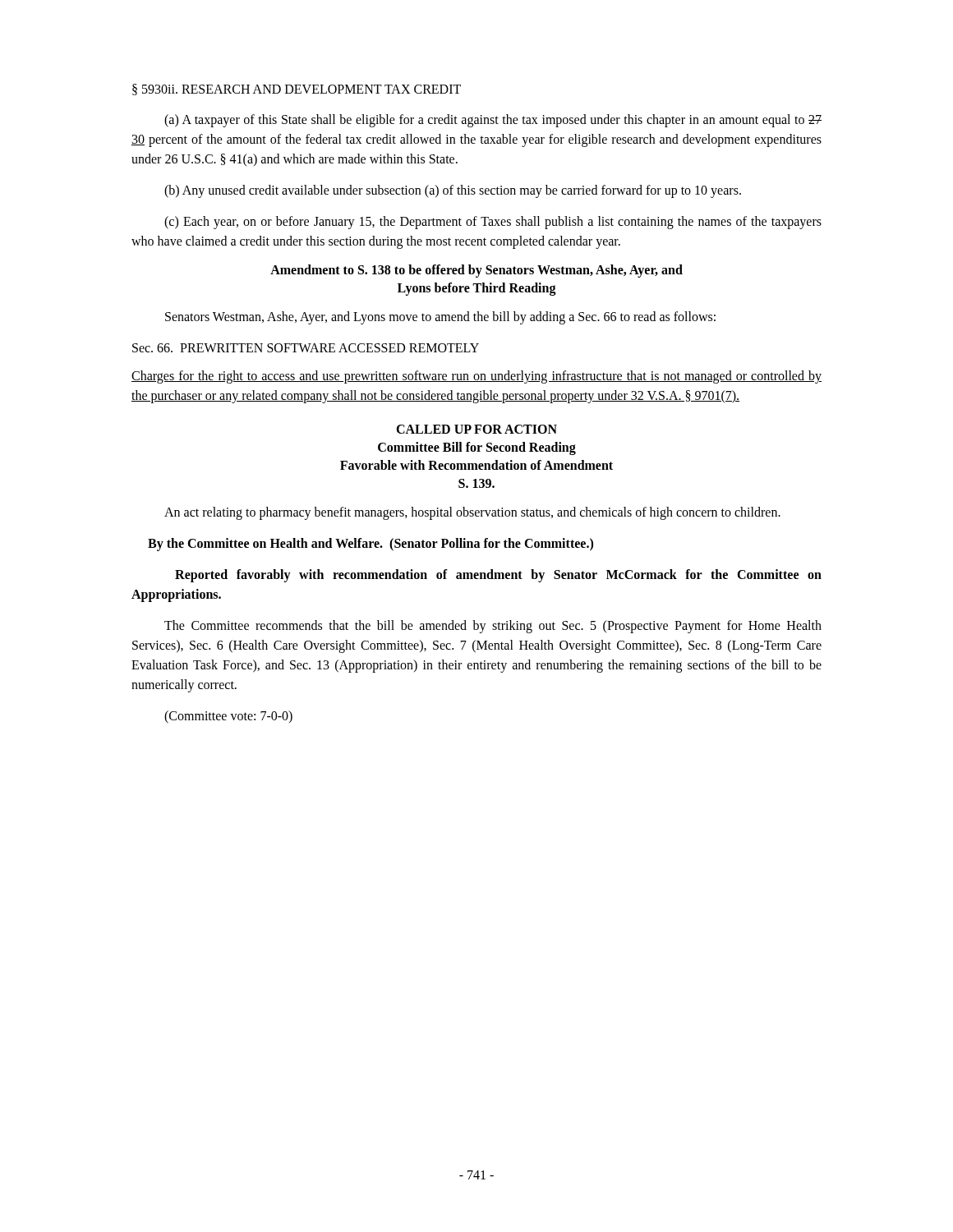953x1232 pixels.
Task: Click on the section header containing "Lyons before Third Reading"
Action: [476, 288]
